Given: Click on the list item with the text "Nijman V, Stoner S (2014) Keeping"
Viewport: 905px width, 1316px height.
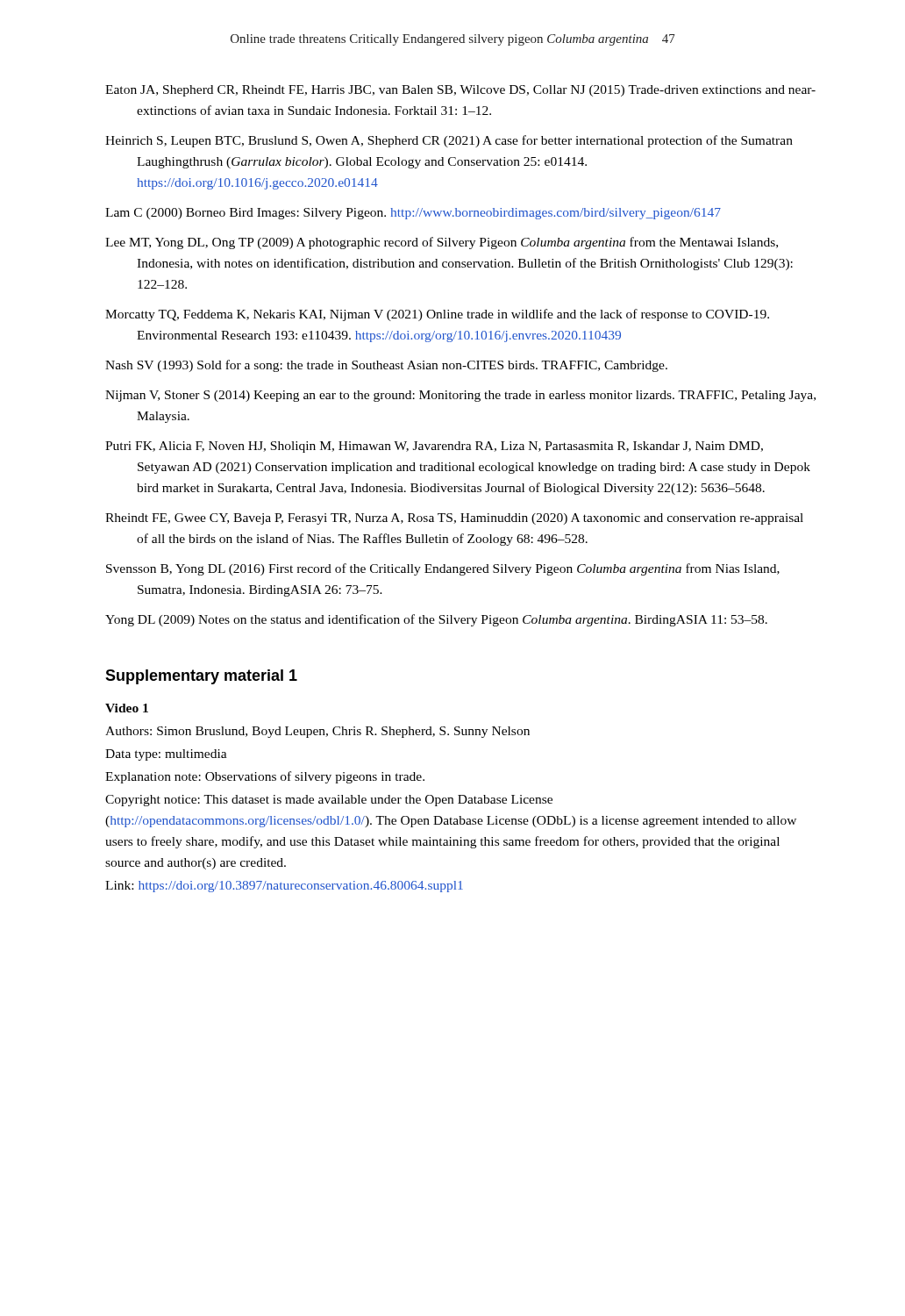Looking at the screenshot, I should [461, 405].
